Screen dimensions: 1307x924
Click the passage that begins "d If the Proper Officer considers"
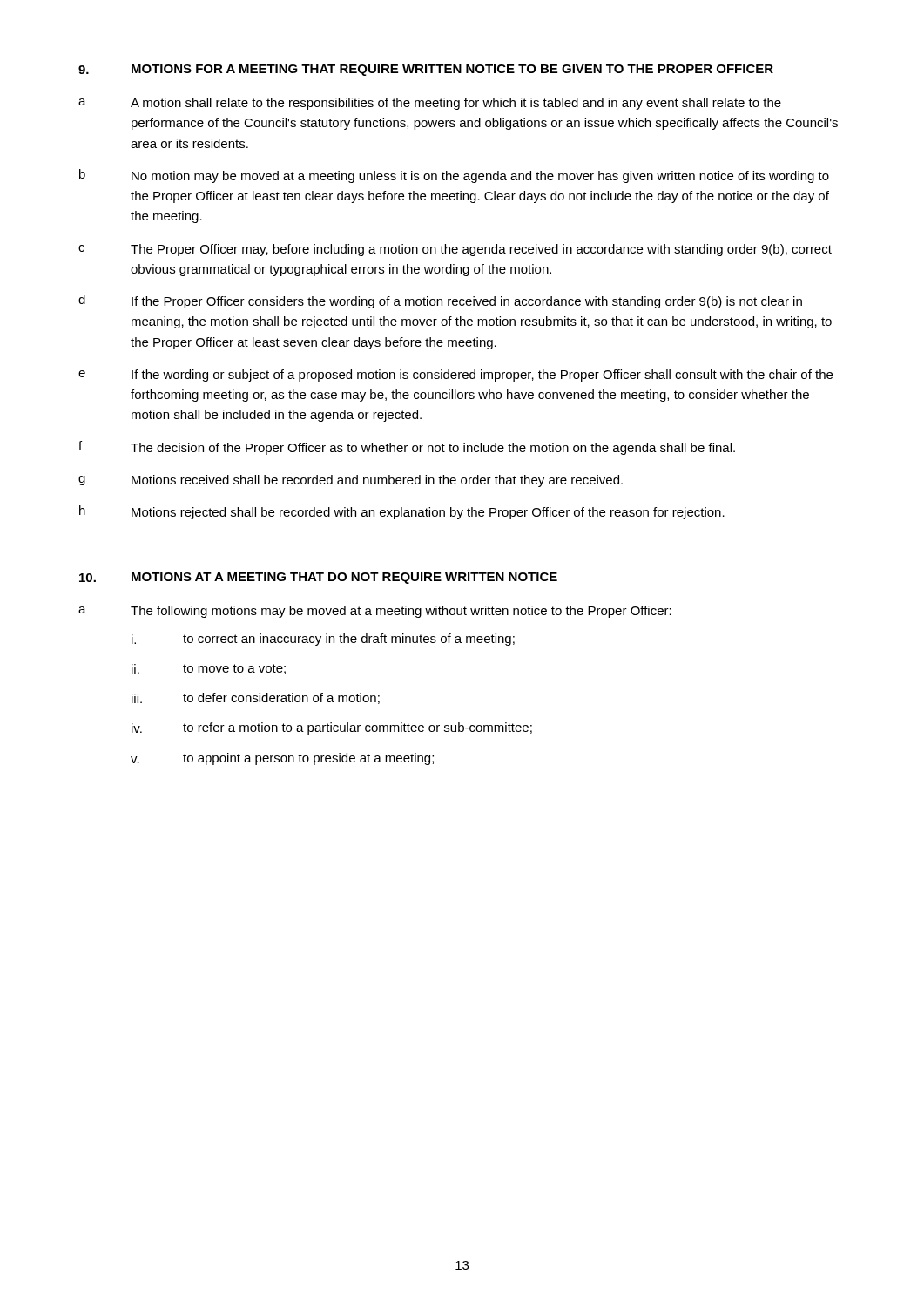click(x=462, y=321)
